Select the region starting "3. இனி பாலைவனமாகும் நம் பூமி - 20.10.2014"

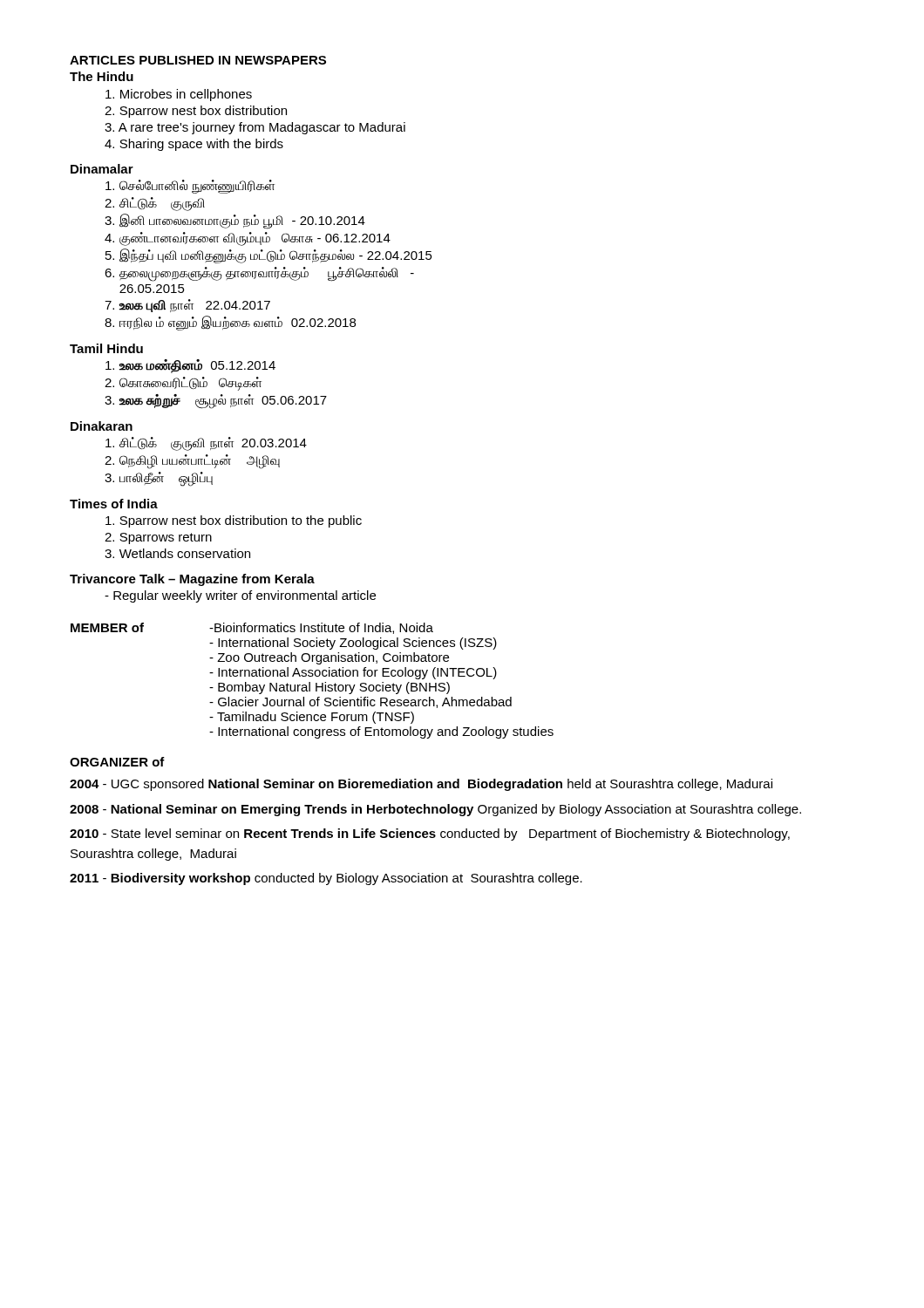pos(235,220)
